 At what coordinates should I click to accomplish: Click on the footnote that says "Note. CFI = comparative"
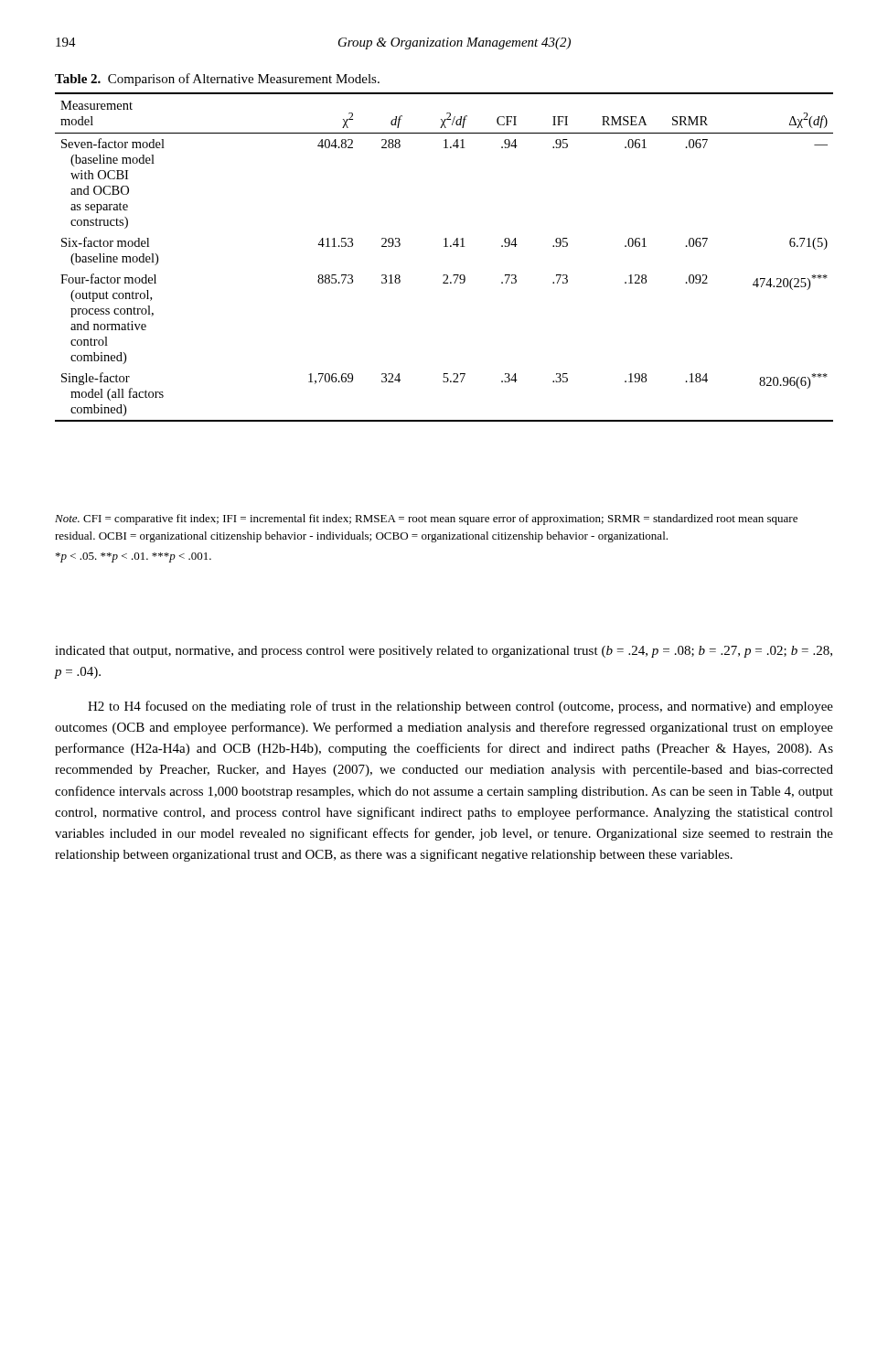pos(444,538)
